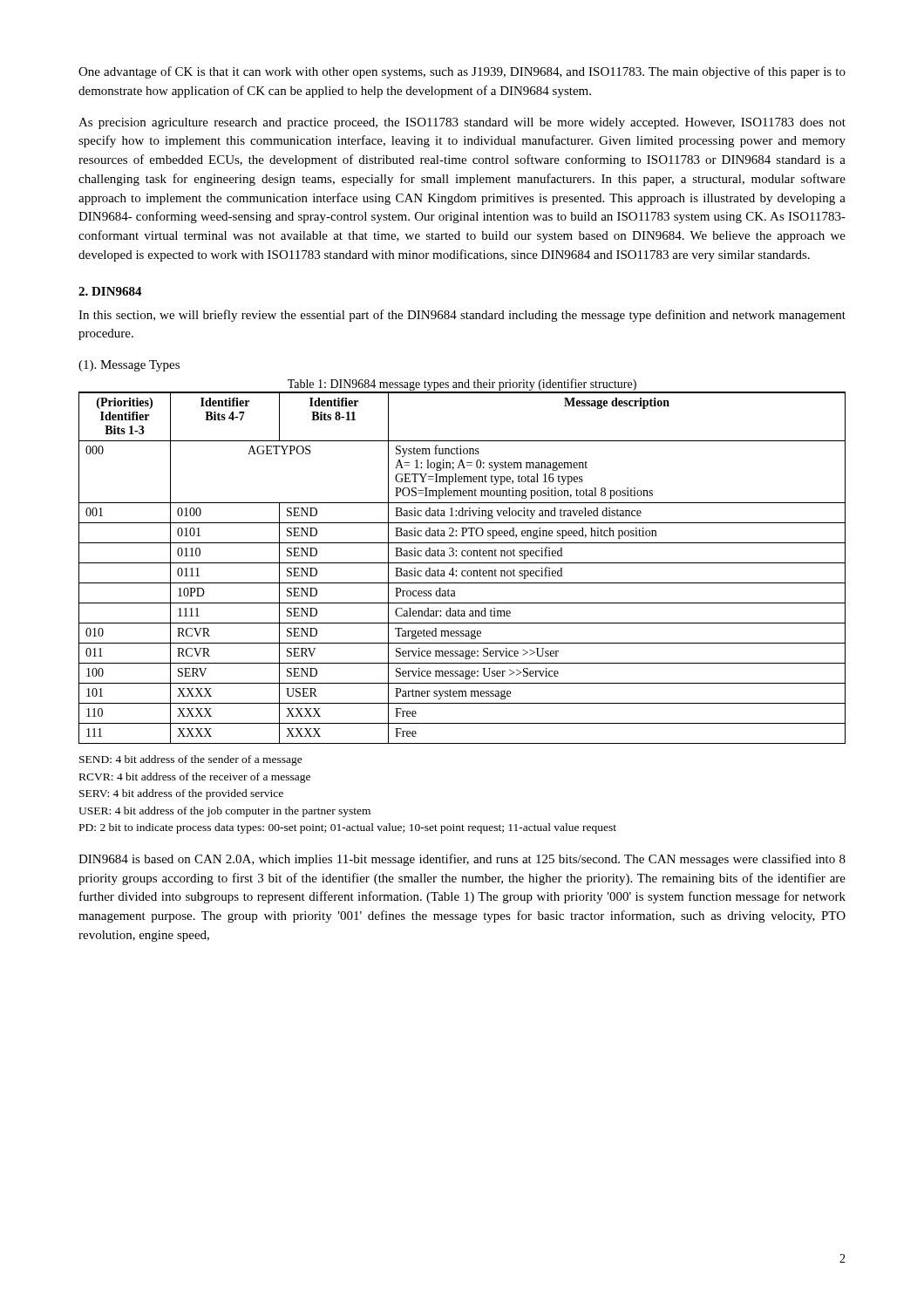Point to the block beginning "In this section, we will"
The height and width of the screenshot is (1308, 924).
(x=462, y=324)
